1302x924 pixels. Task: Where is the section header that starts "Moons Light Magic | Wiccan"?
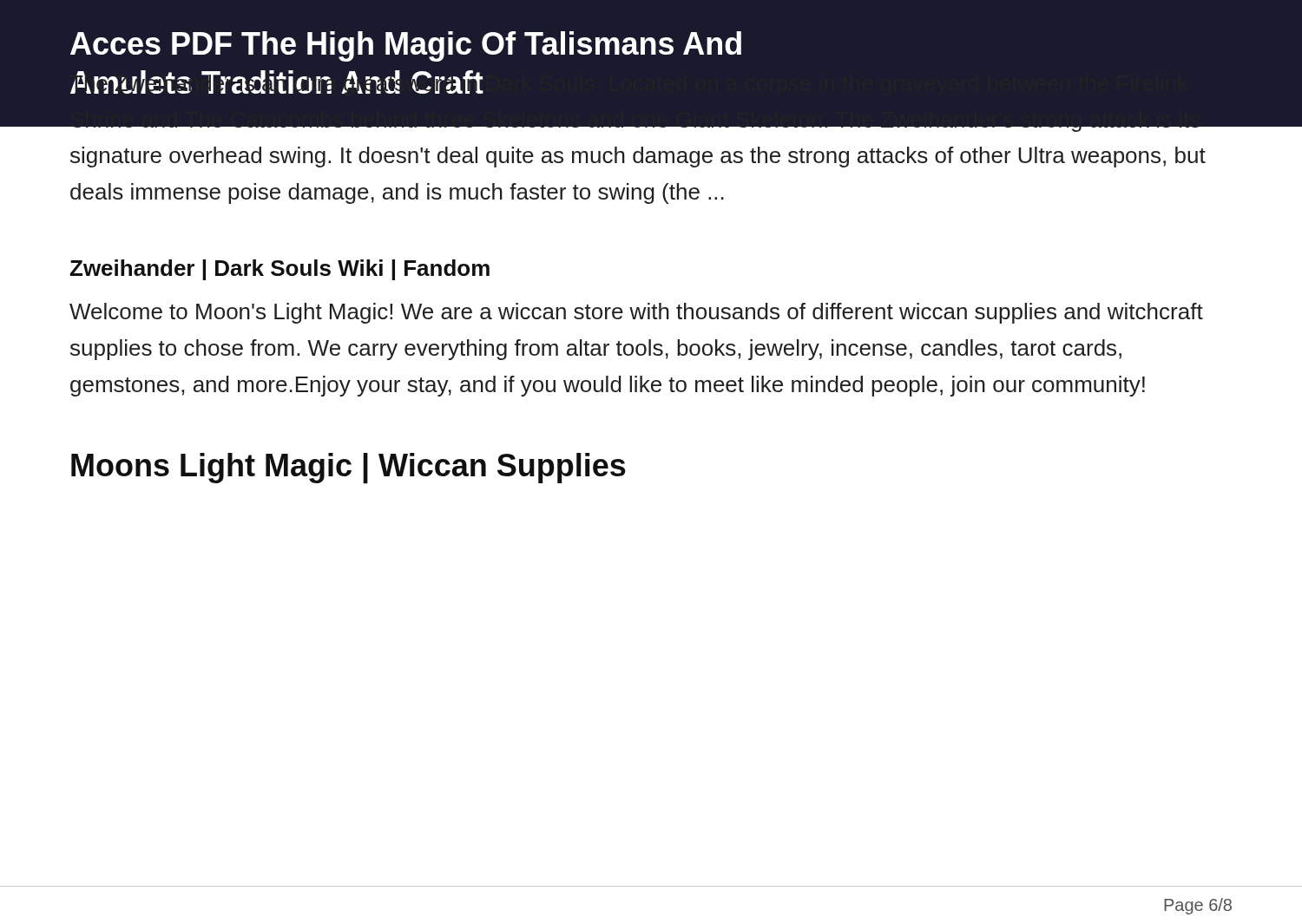[x=348, y=466]
